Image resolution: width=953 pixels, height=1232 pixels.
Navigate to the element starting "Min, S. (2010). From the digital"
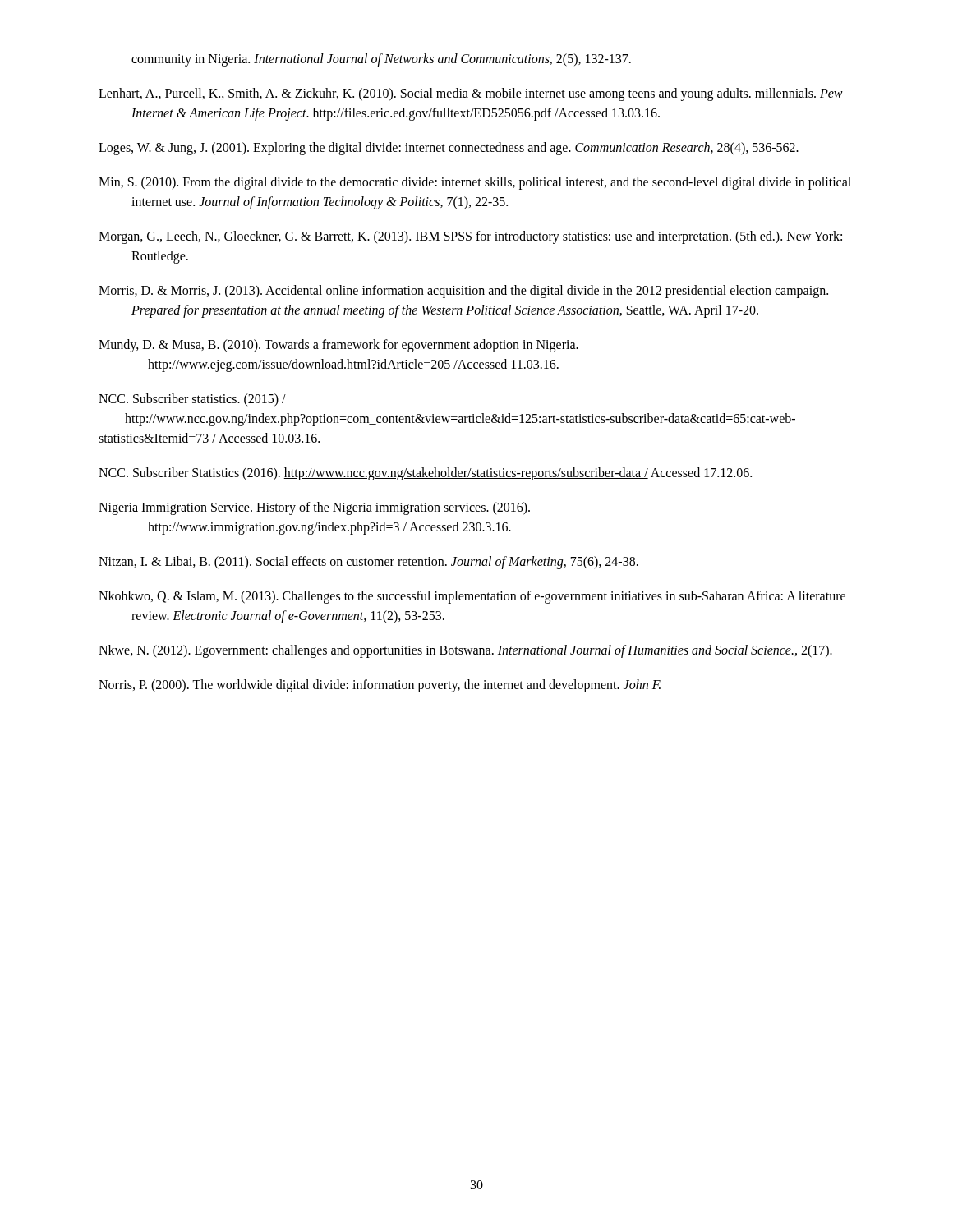coord(475,192)
